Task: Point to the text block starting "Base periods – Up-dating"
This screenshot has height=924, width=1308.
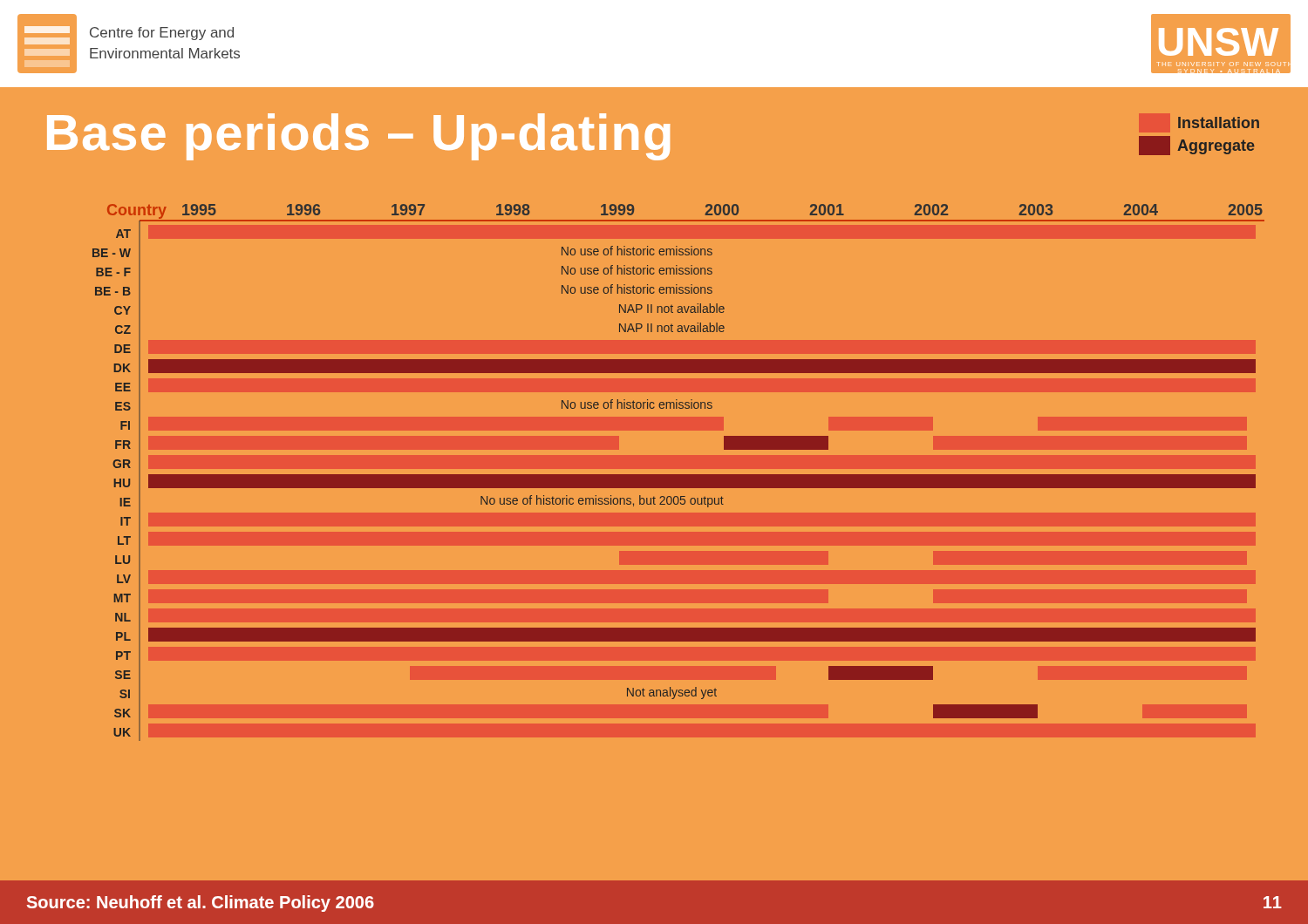Action: 654,132
